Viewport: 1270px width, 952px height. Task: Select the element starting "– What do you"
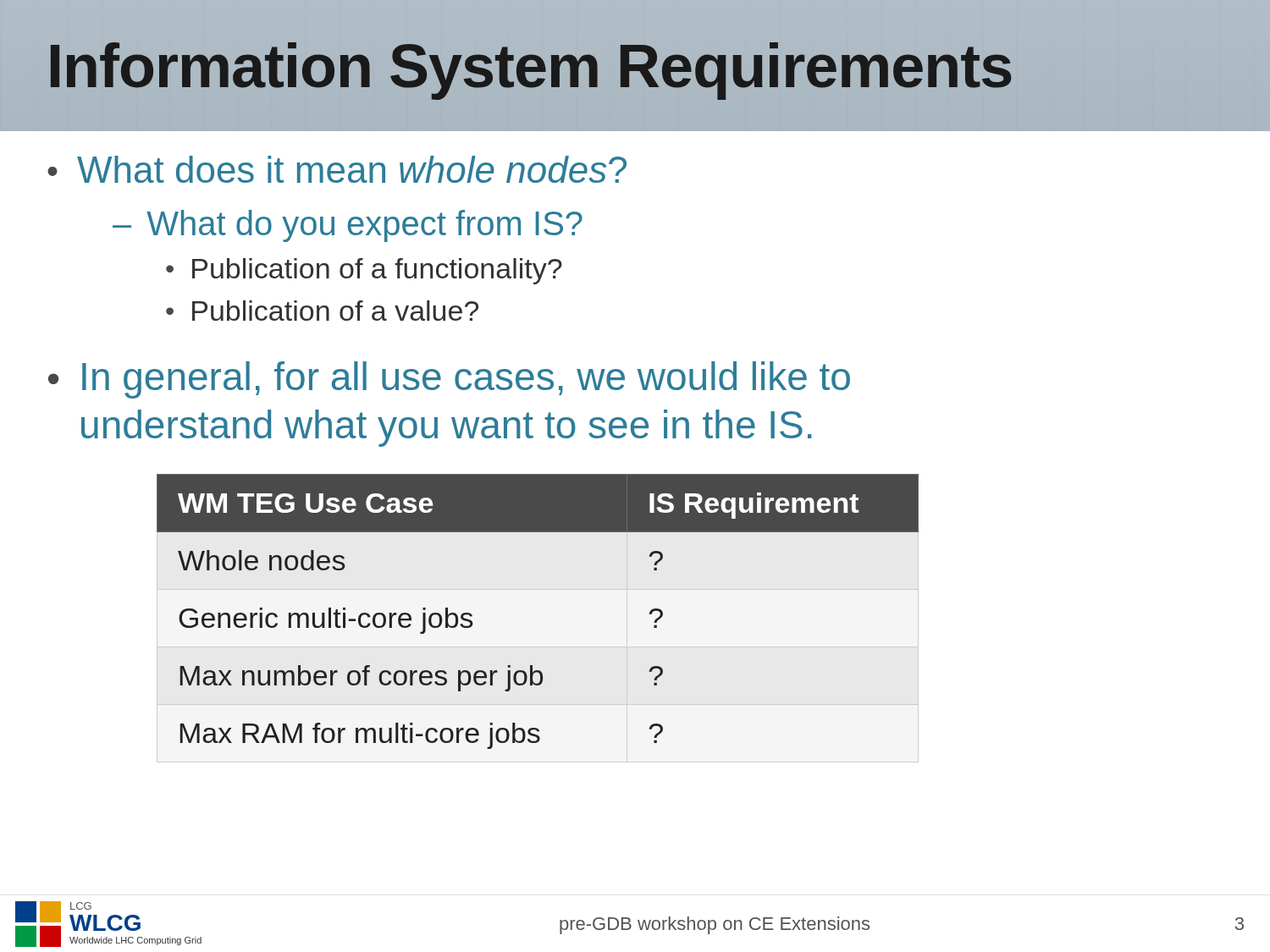348,223
